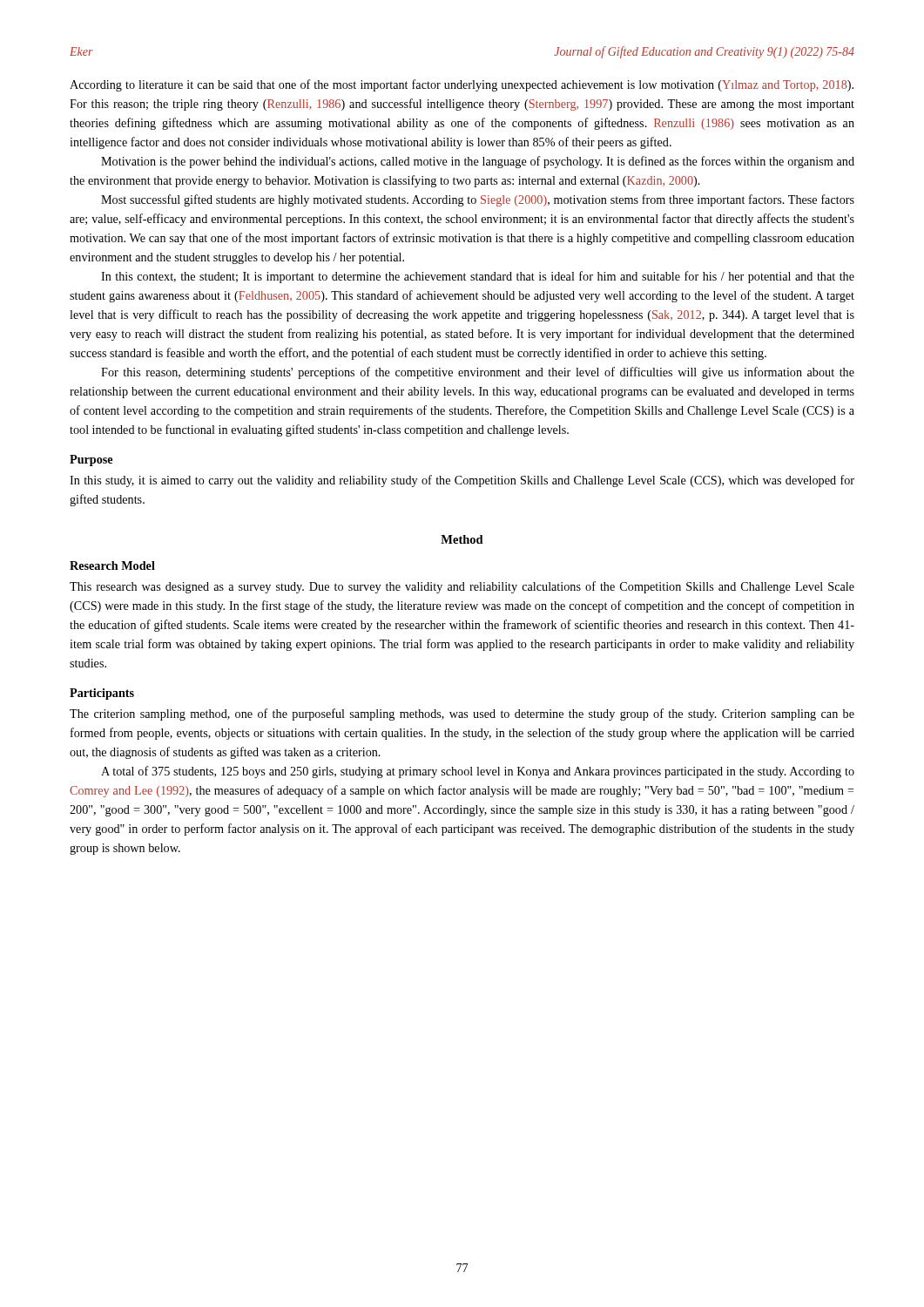The height and width of the screenshot is (1307, 924).
Task: Find the text block starting "According to literature it"
Action: click(x=462, y=113)
